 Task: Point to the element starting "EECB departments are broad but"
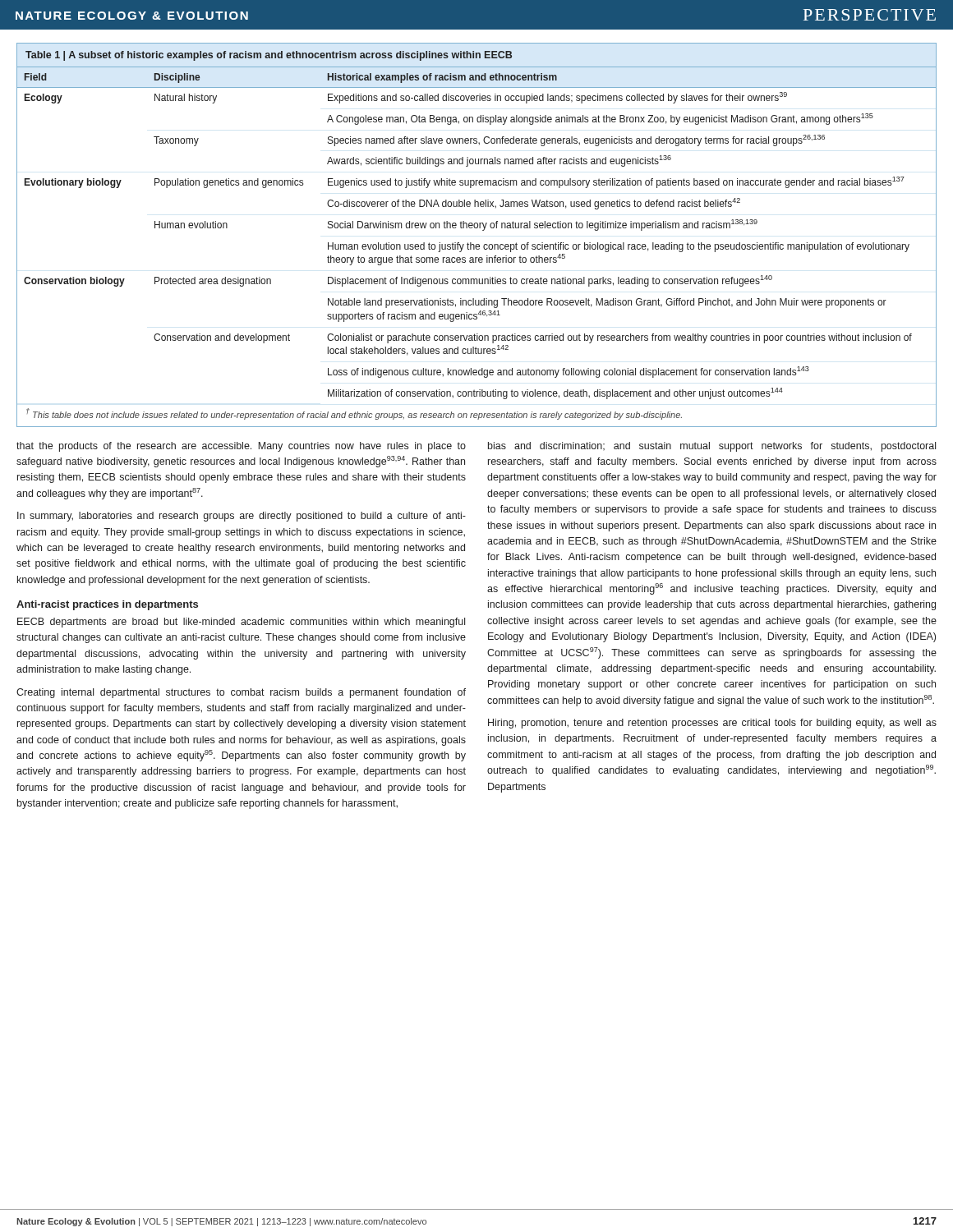point(241,713)
